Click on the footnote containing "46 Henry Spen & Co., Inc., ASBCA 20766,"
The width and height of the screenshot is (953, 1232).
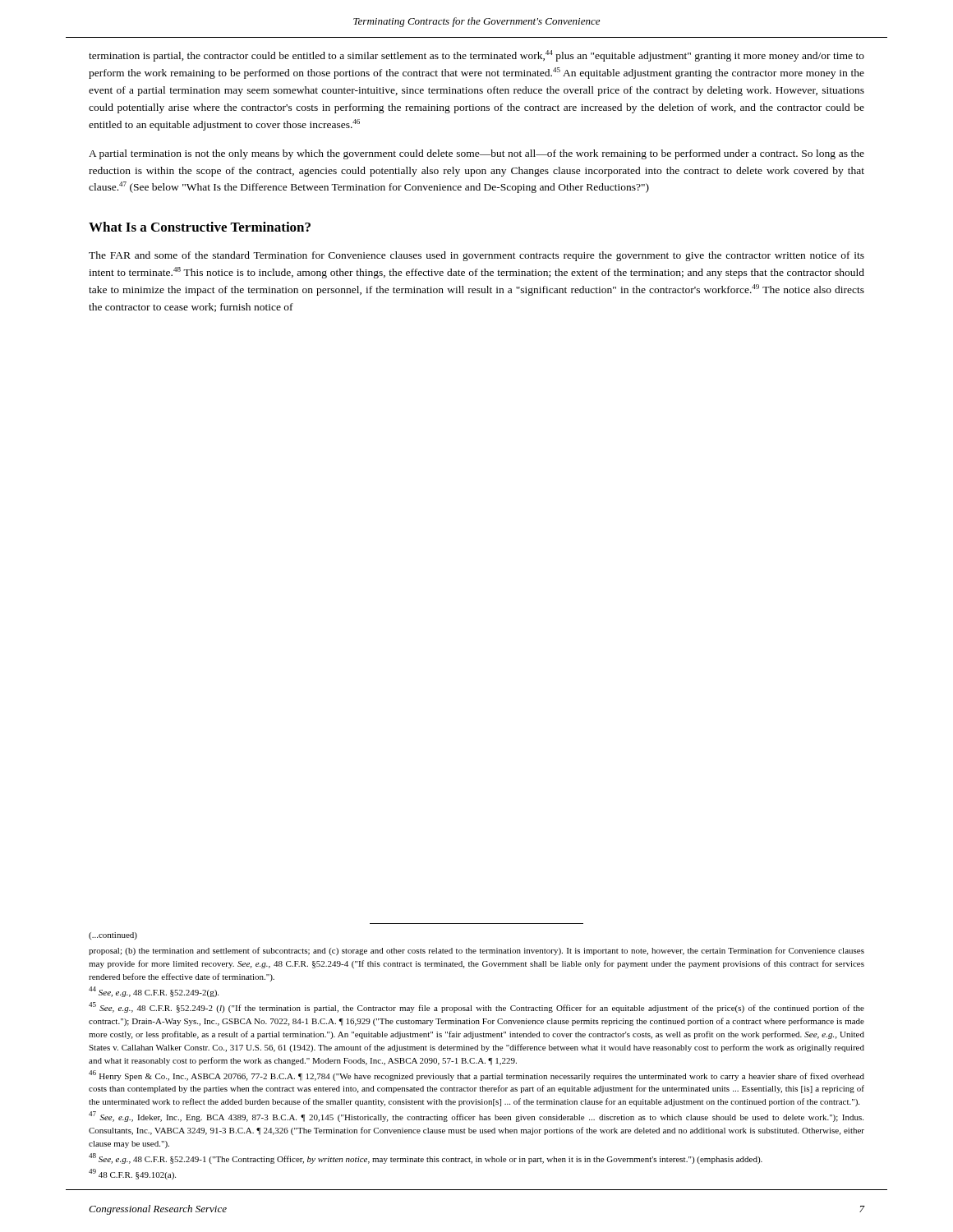pos(476,1088)
